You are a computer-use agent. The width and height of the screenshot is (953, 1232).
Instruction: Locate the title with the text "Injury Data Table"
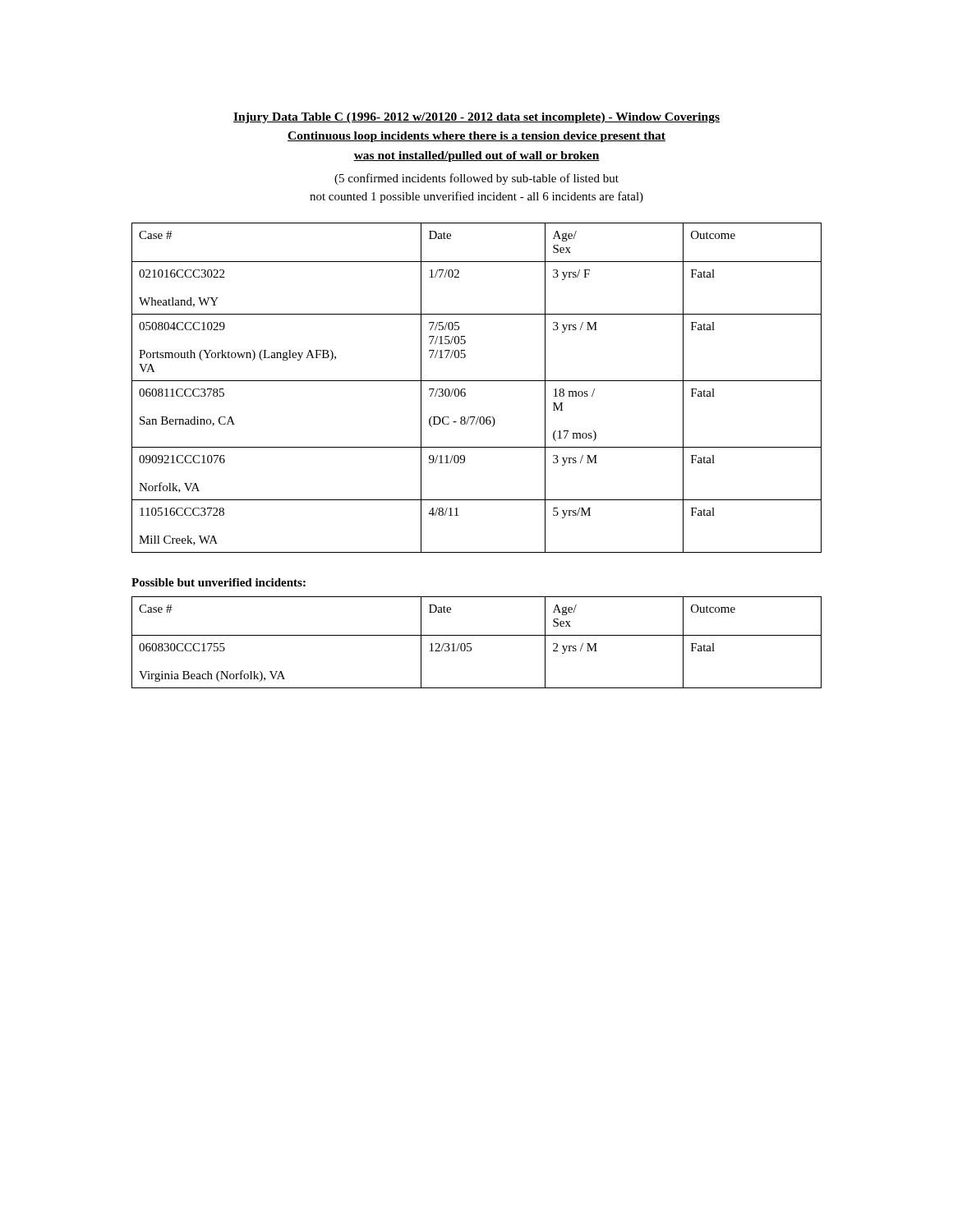coord(476,135)
